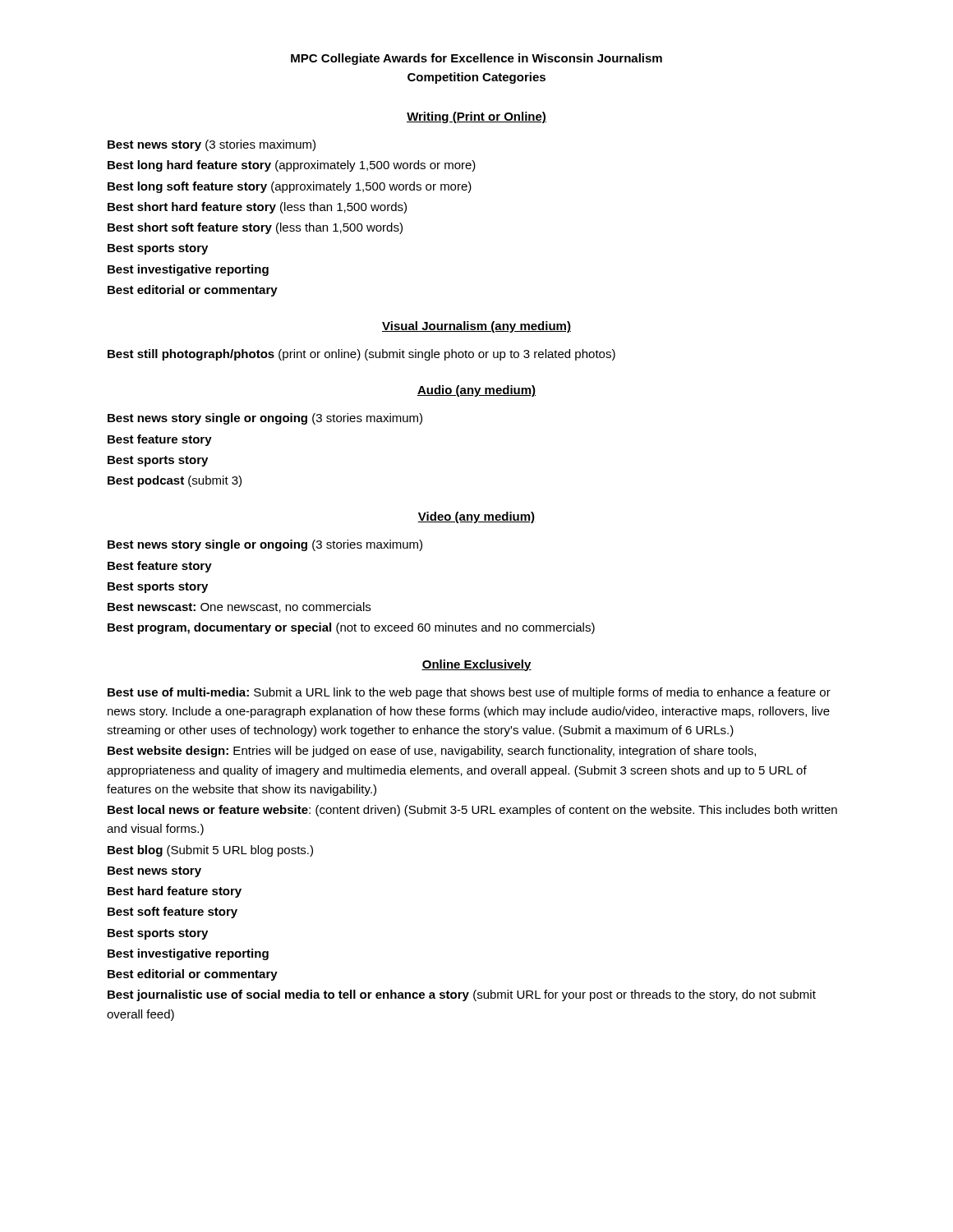Screen dimensions: 1232x953
Task: Locate the text starting "Online Exclusively"
Action: coord(476,664)
